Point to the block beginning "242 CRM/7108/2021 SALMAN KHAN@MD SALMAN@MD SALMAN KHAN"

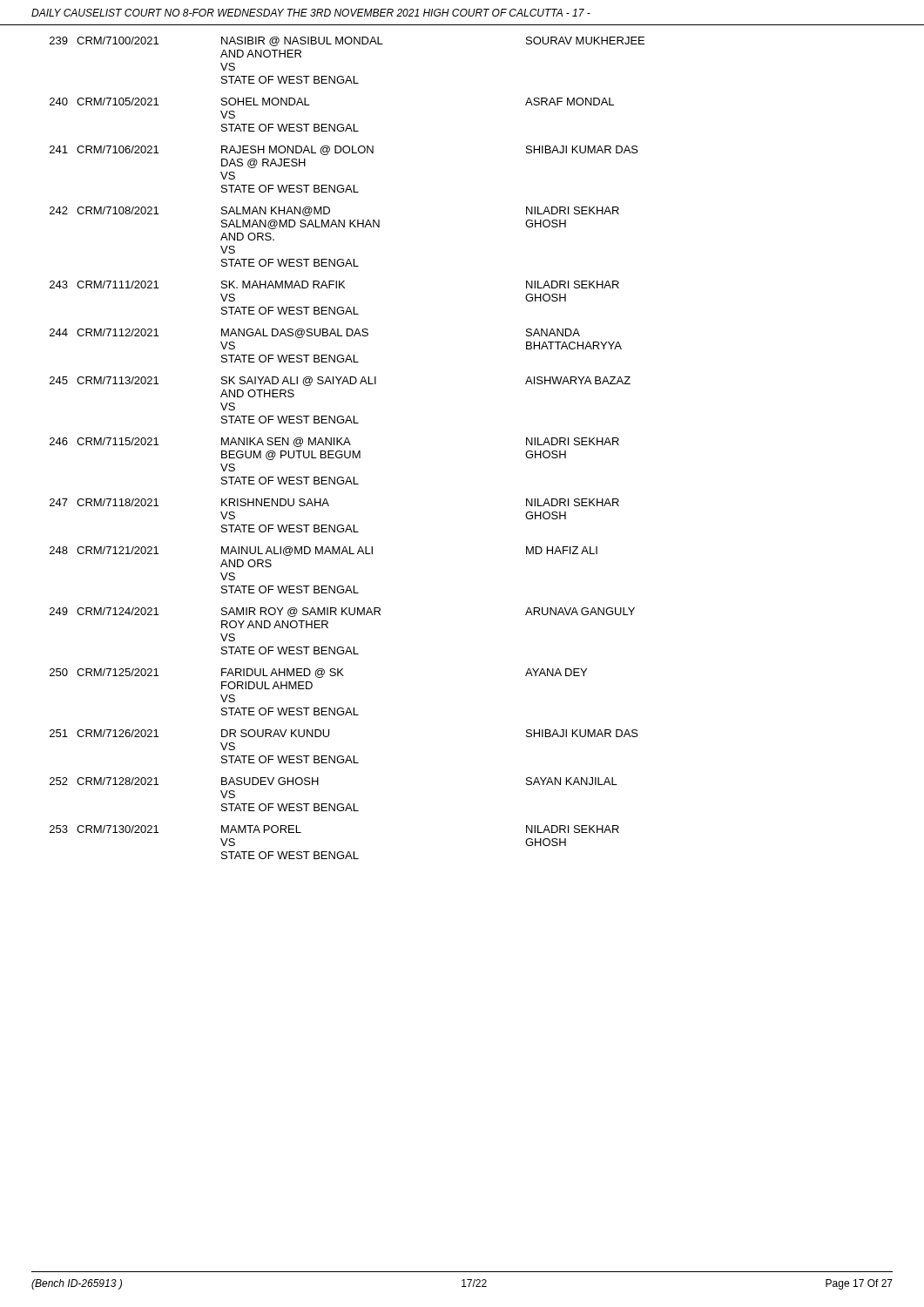click(100, 210)
